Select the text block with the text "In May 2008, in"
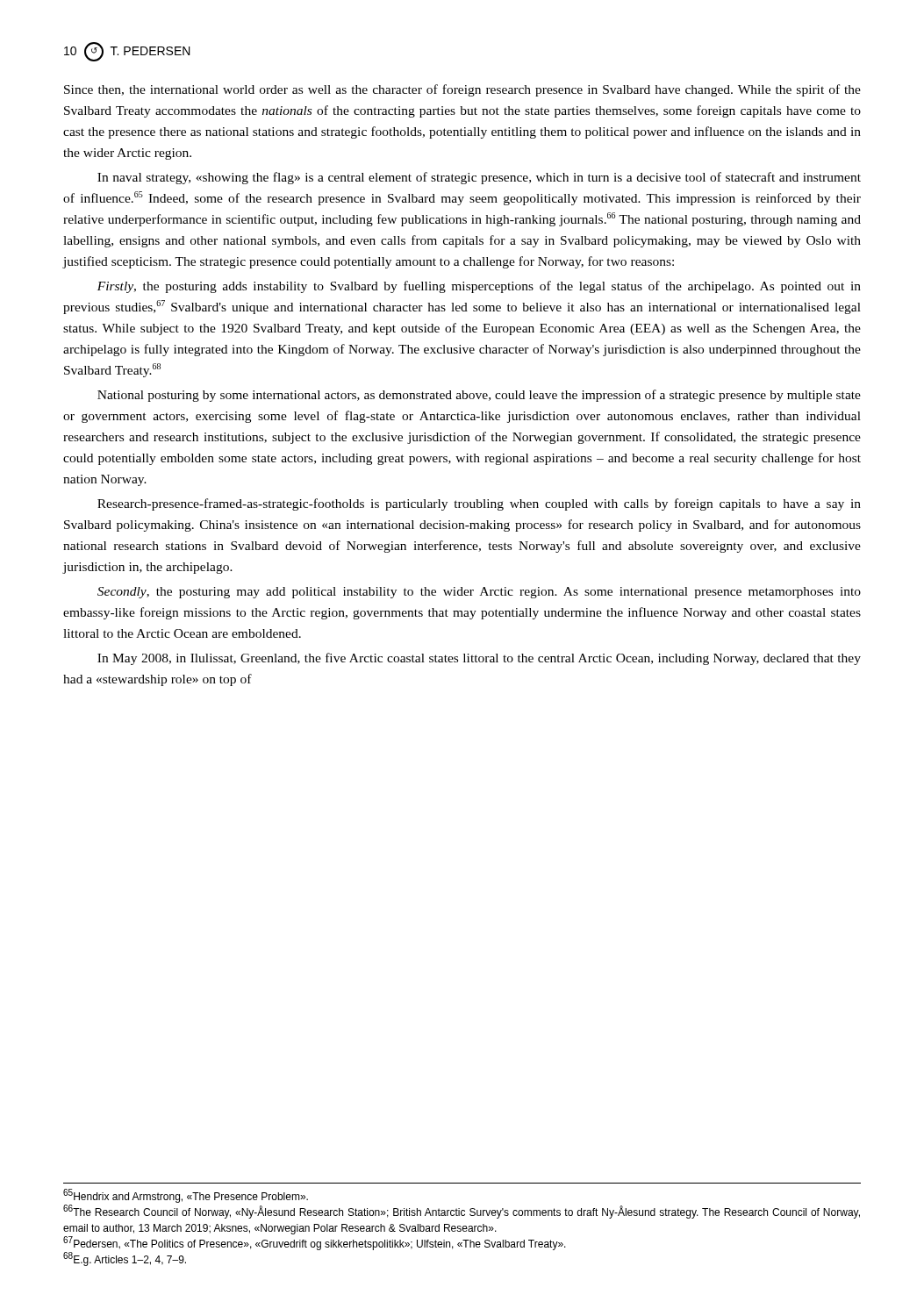 coord(462,668)
